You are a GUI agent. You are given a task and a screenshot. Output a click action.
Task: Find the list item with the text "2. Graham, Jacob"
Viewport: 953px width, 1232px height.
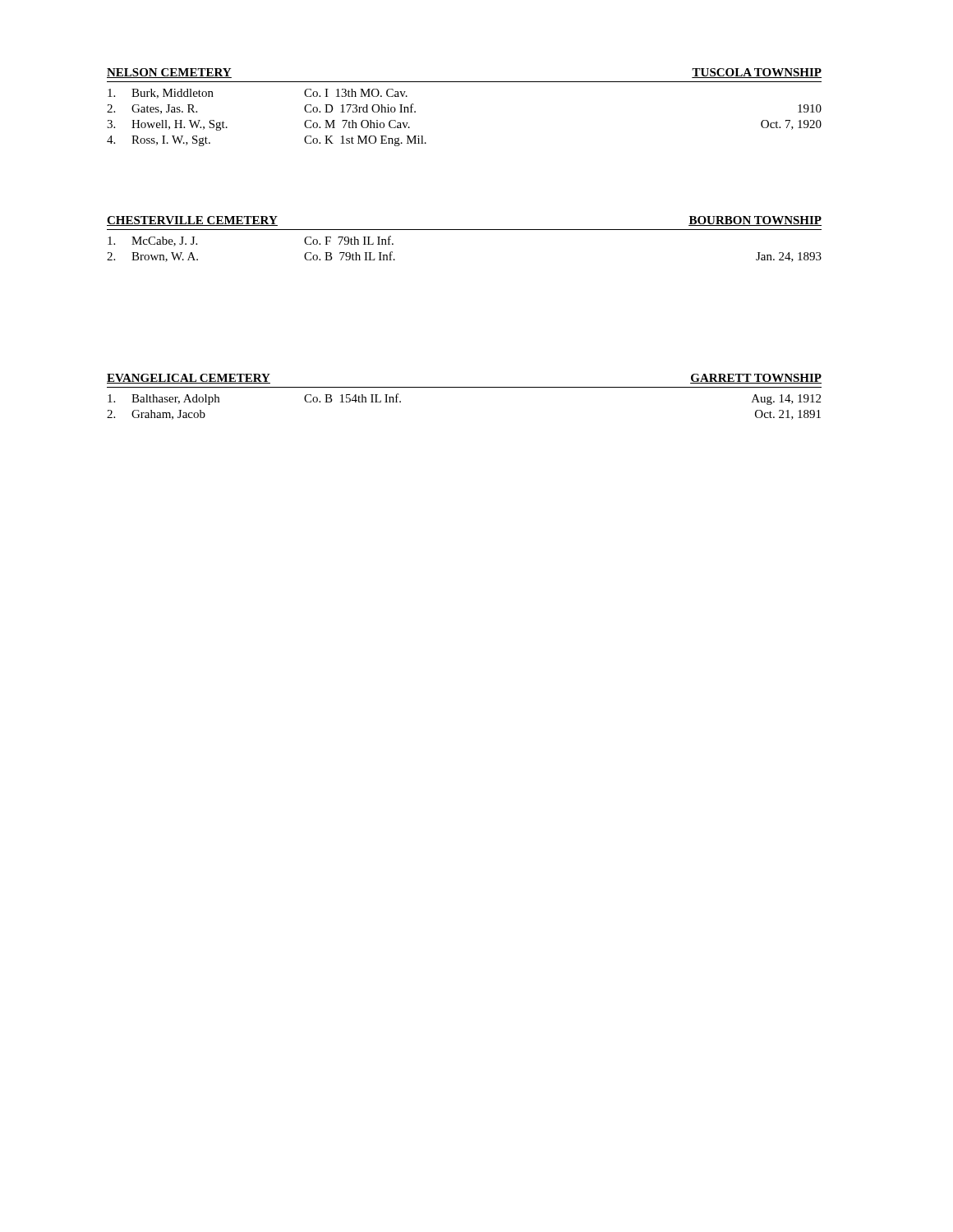[x=161, y=414]
